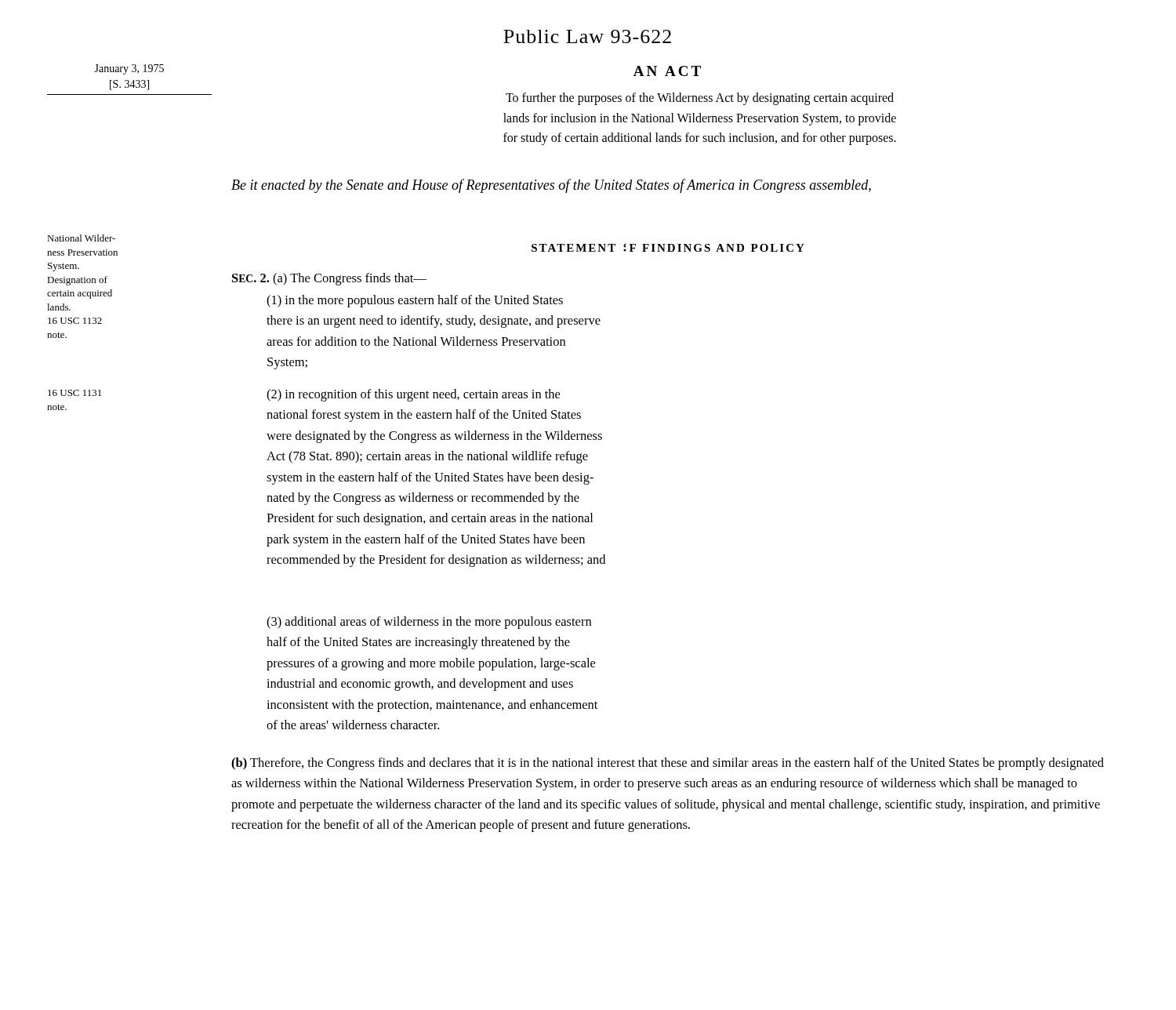Locate the section header with the text "AN ACT"

tap(668, 71)
